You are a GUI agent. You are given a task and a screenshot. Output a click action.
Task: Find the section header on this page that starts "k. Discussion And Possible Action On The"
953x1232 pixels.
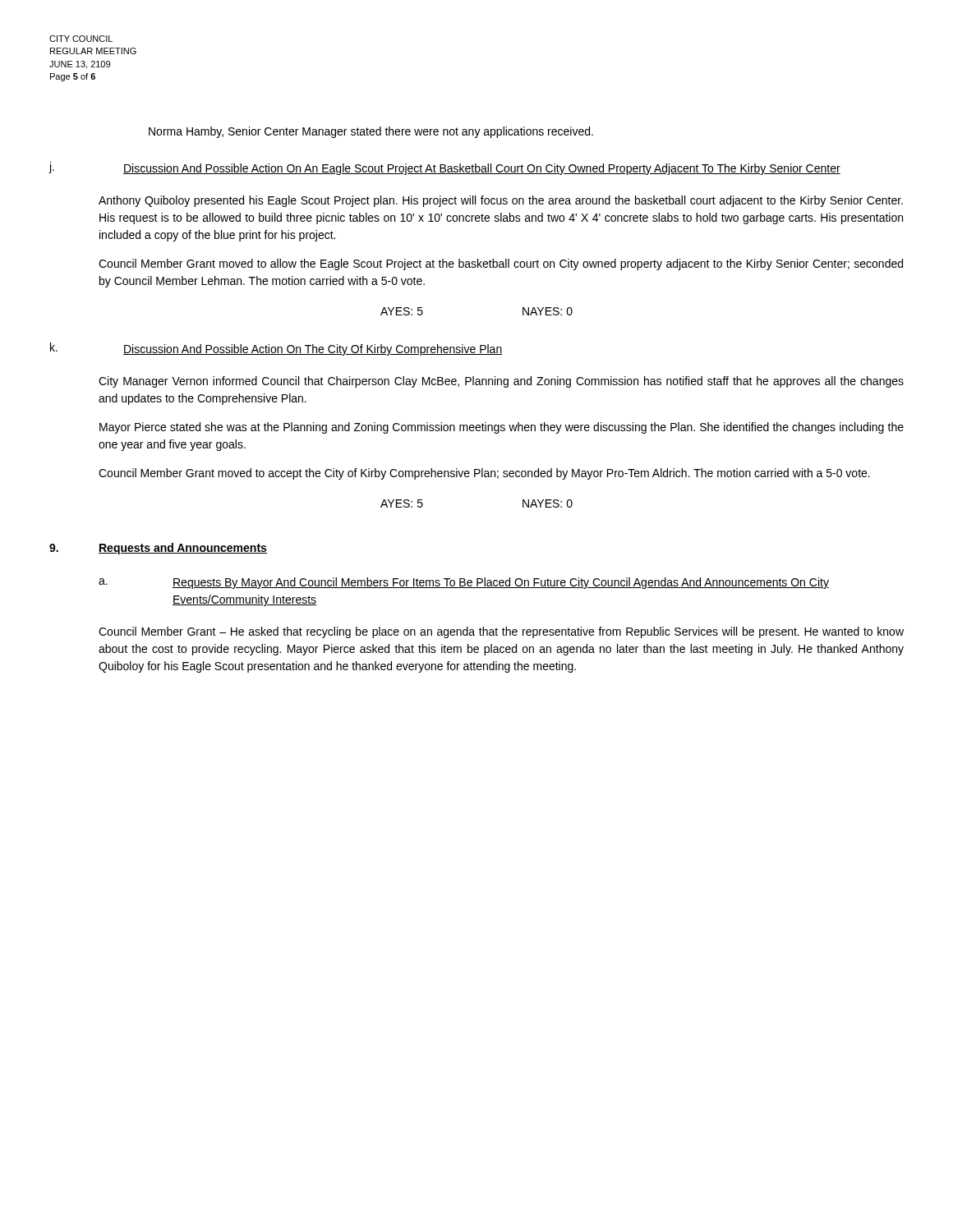[x=476, y=350]
